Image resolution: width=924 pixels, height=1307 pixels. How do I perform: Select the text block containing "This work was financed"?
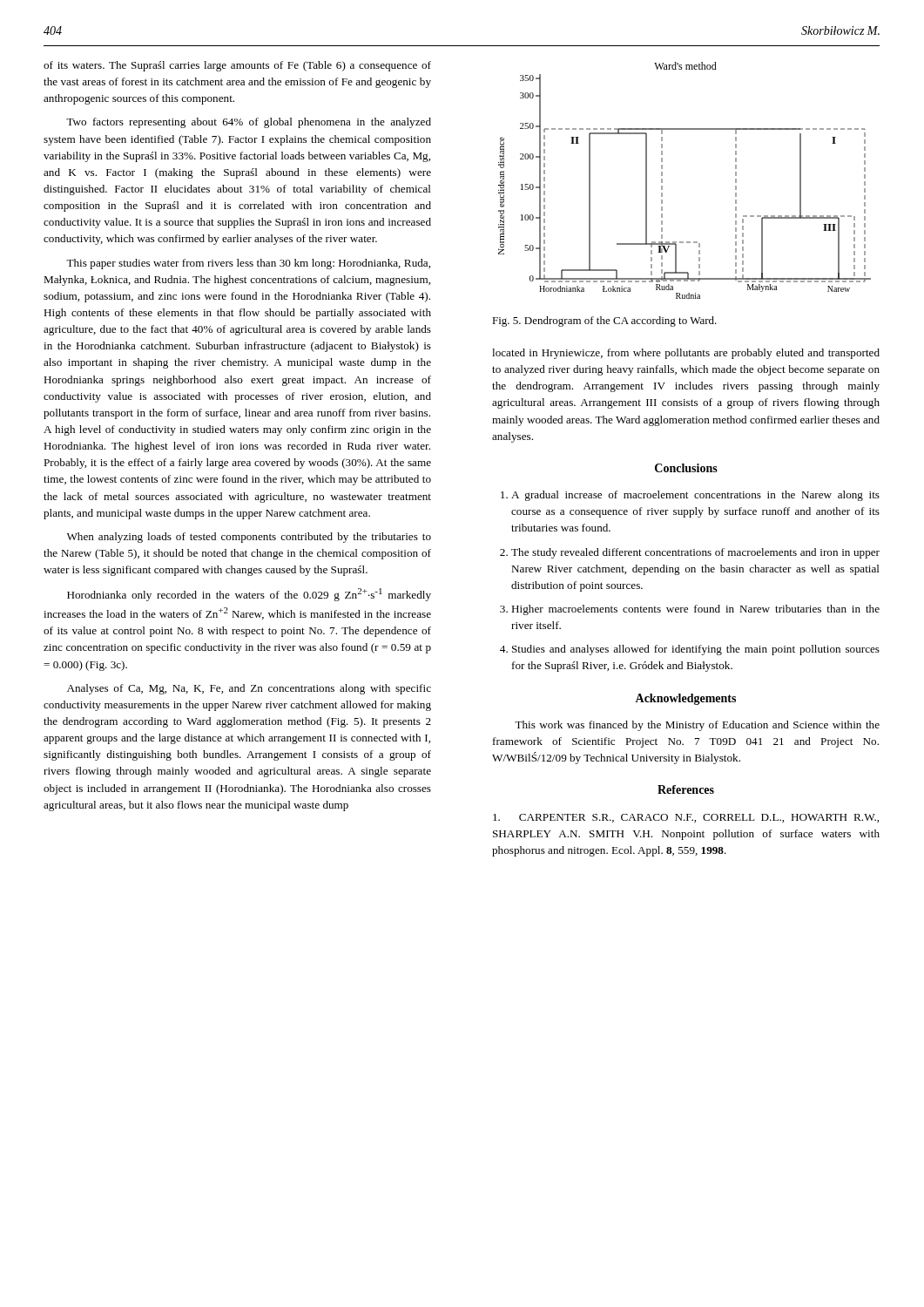coord(686,741)
